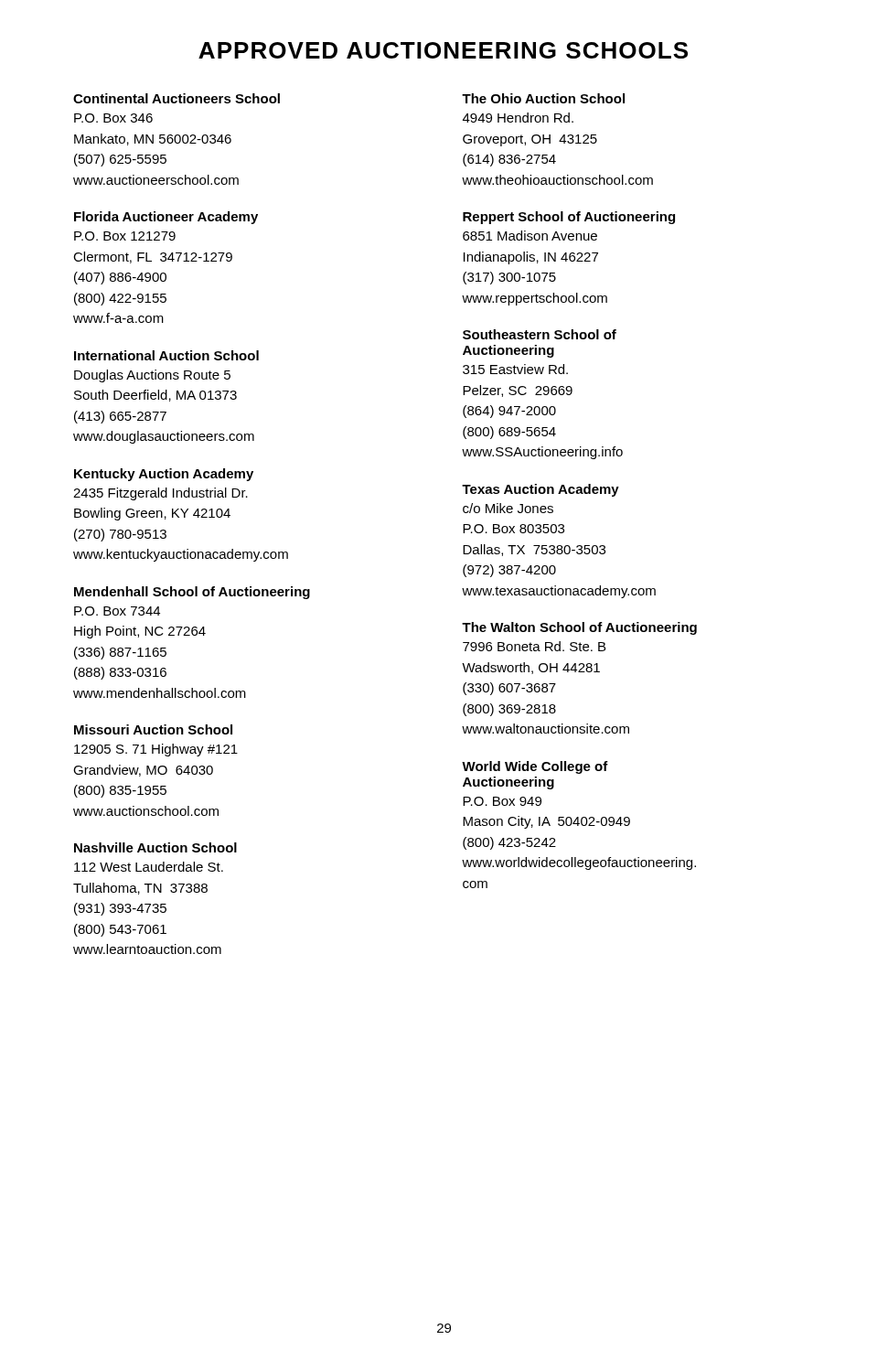The width and height of the screenshot is (888, 1372).
Task: Click the passage that begins "P.O. Box 949 Mason"
Action: [x=502, y=801]
